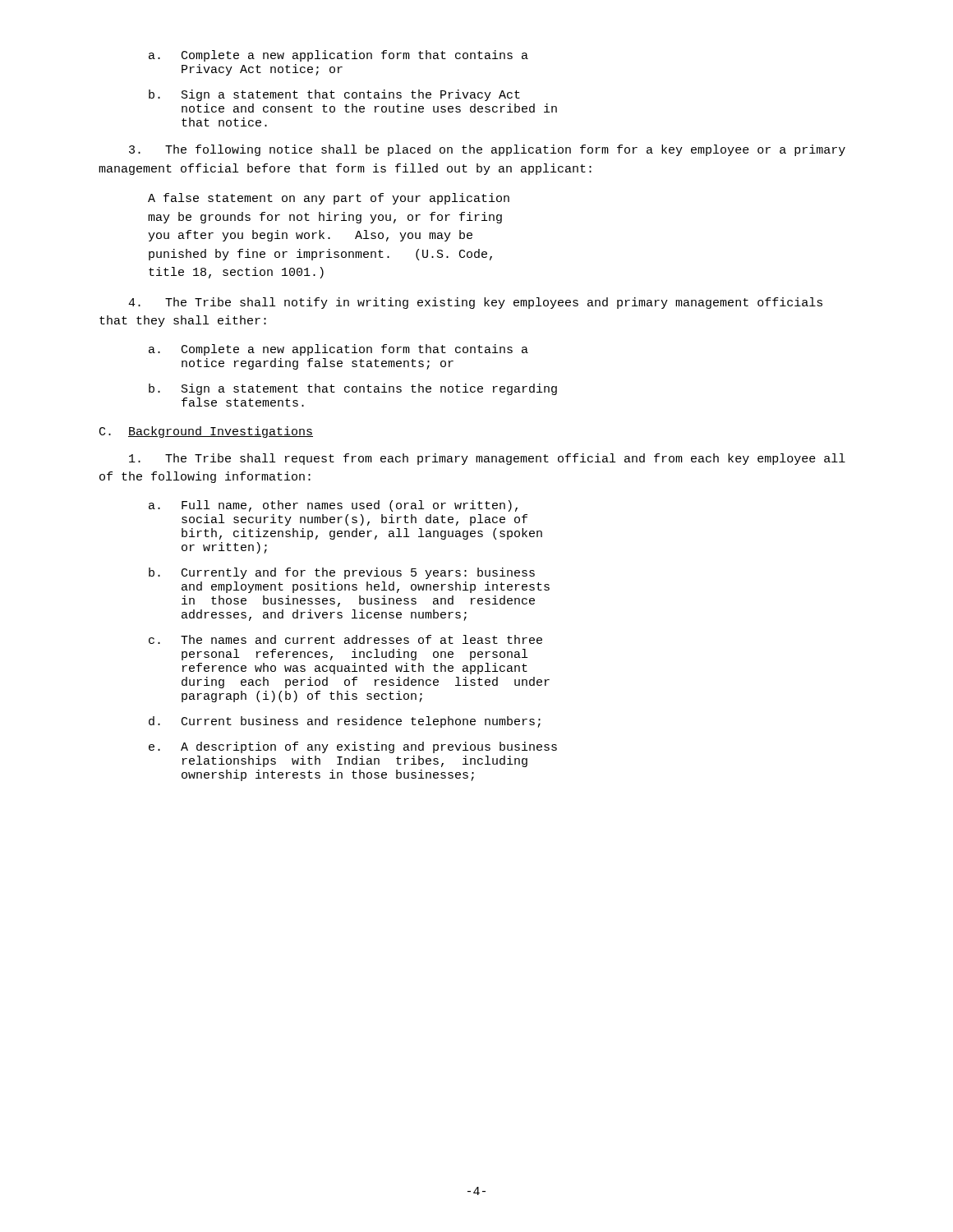Locate the text "C. Background Investigations"
The height and width of the screenshot is (1232, 953).
pyautogui.click(x=206, y=432)
